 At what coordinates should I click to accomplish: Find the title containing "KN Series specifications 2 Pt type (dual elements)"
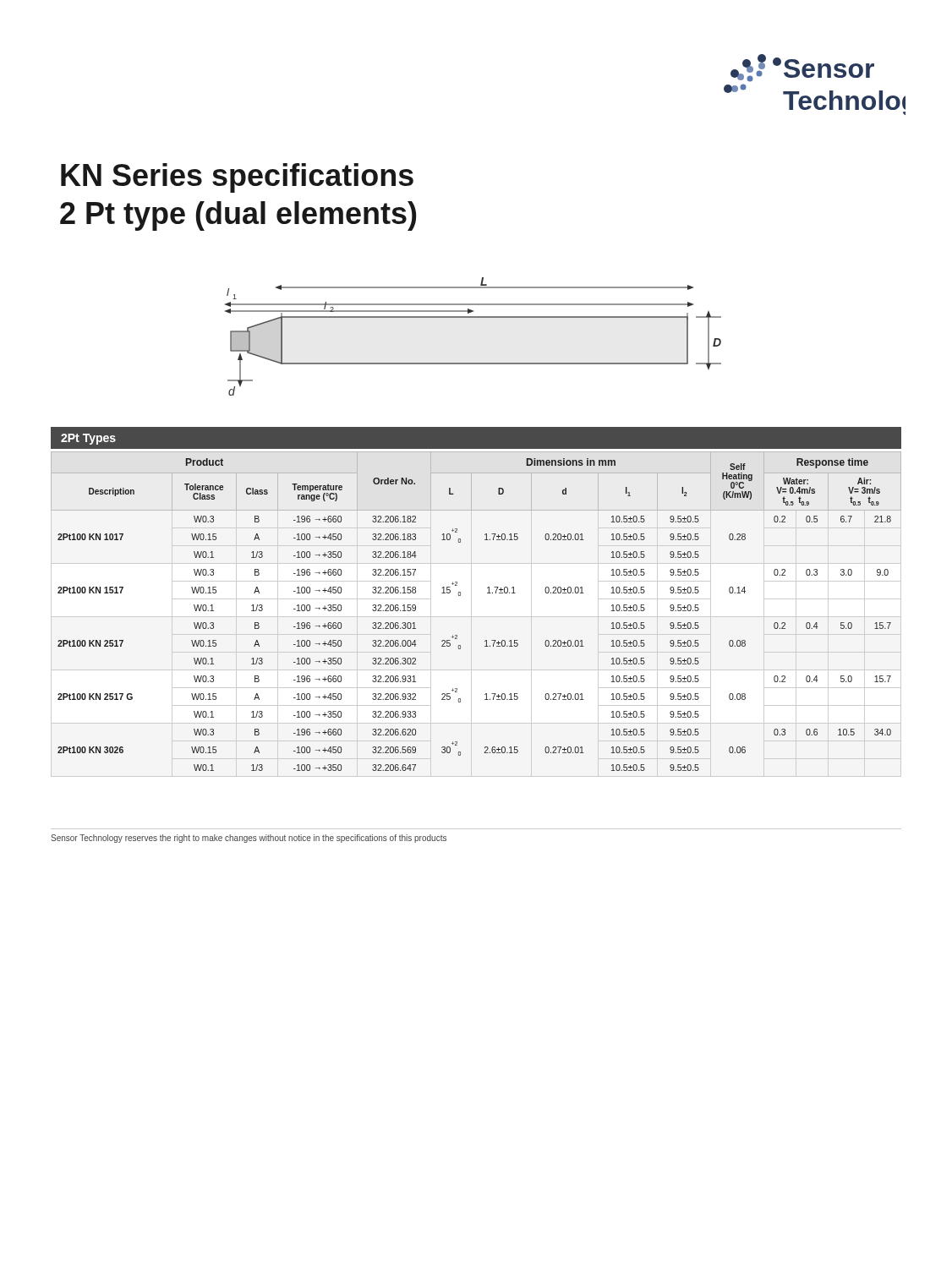pyautogui.click(x=238, y=194)
